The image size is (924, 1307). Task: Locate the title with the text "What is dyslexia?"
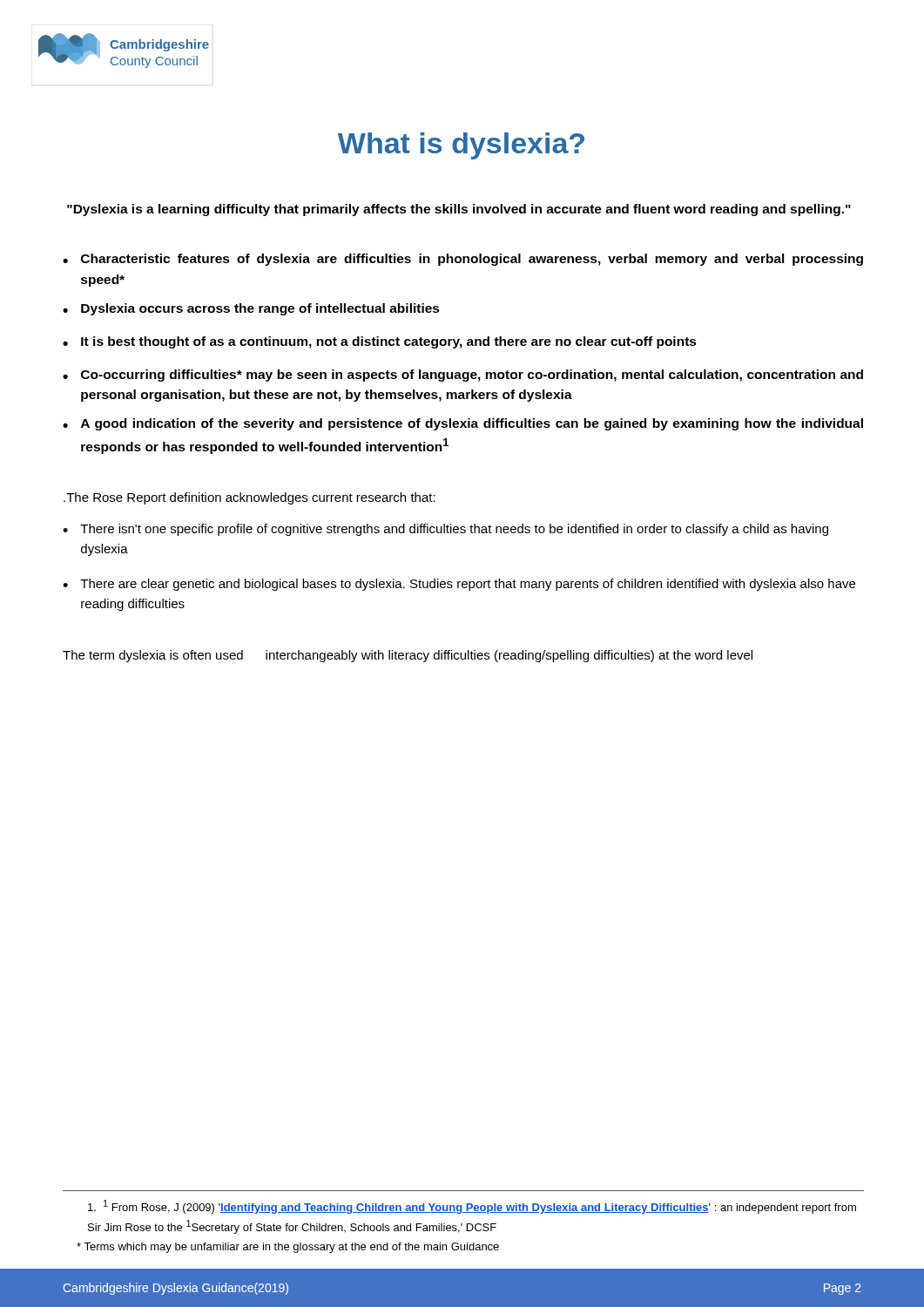tap(462, 143)
